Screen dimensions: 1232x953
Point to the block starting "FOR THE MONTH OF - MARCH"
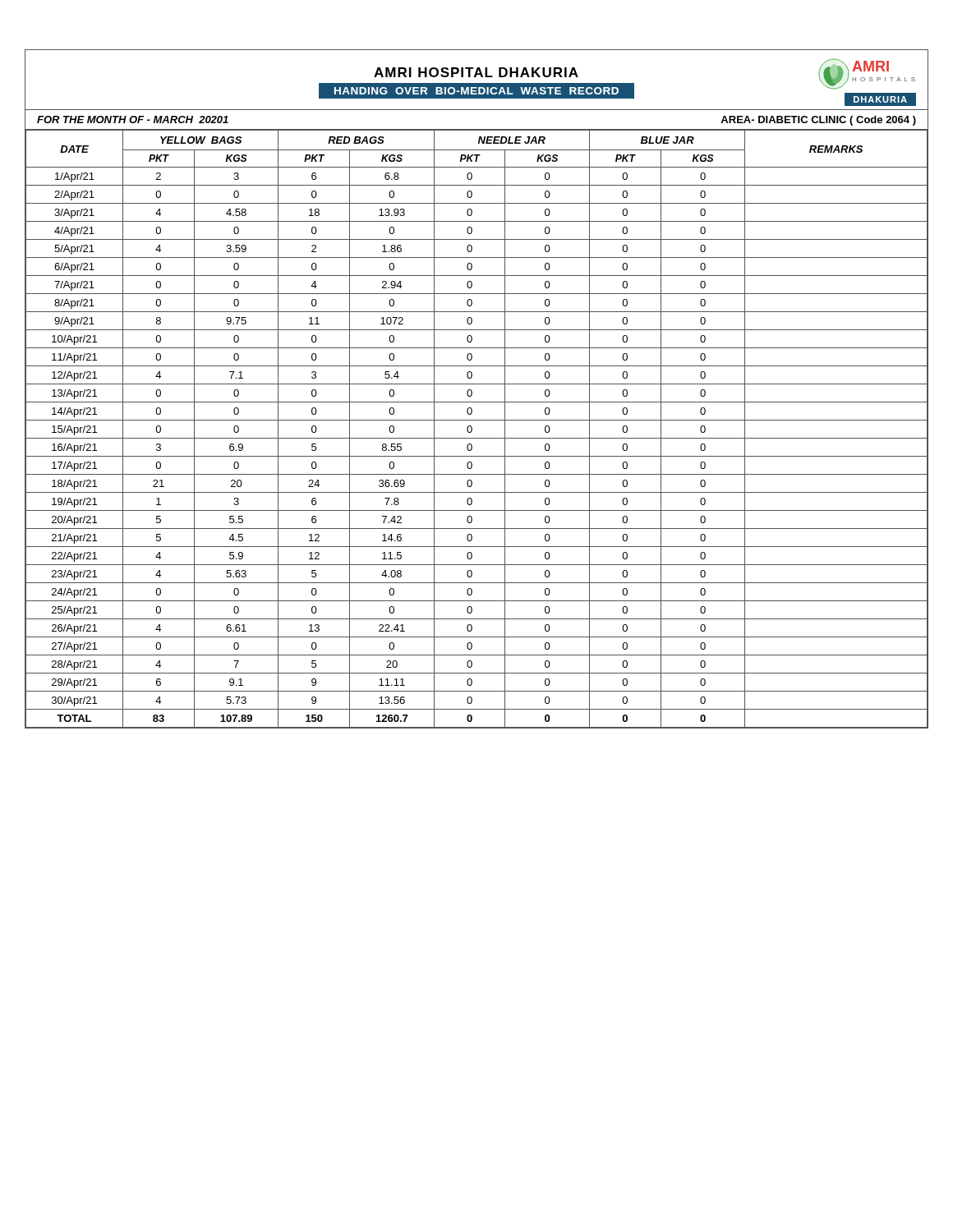[x=133, y=120]
